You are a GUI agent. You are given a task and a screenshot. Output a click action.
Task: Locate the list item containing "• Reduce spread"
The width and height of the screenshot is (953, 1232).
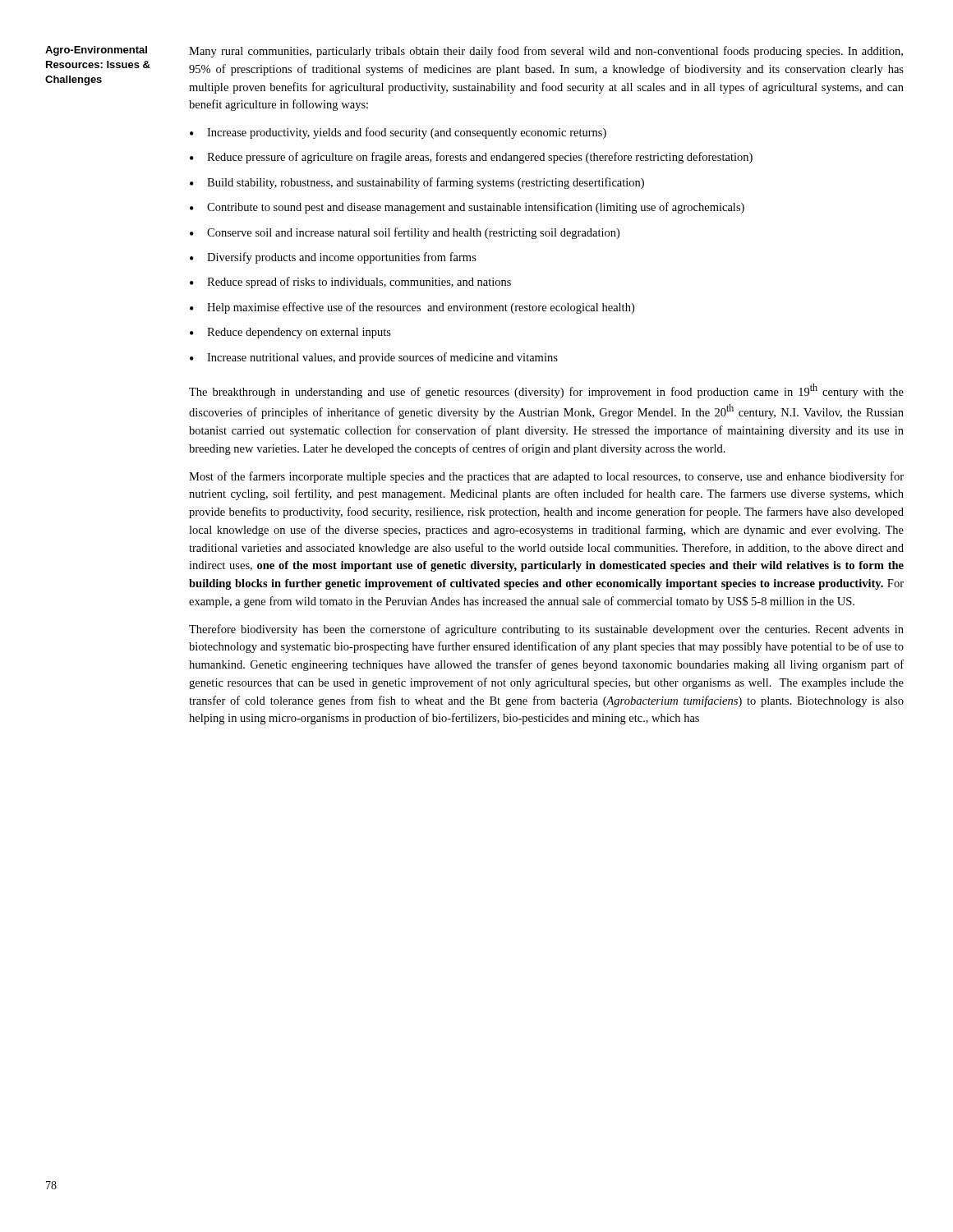tap(350, 283)
